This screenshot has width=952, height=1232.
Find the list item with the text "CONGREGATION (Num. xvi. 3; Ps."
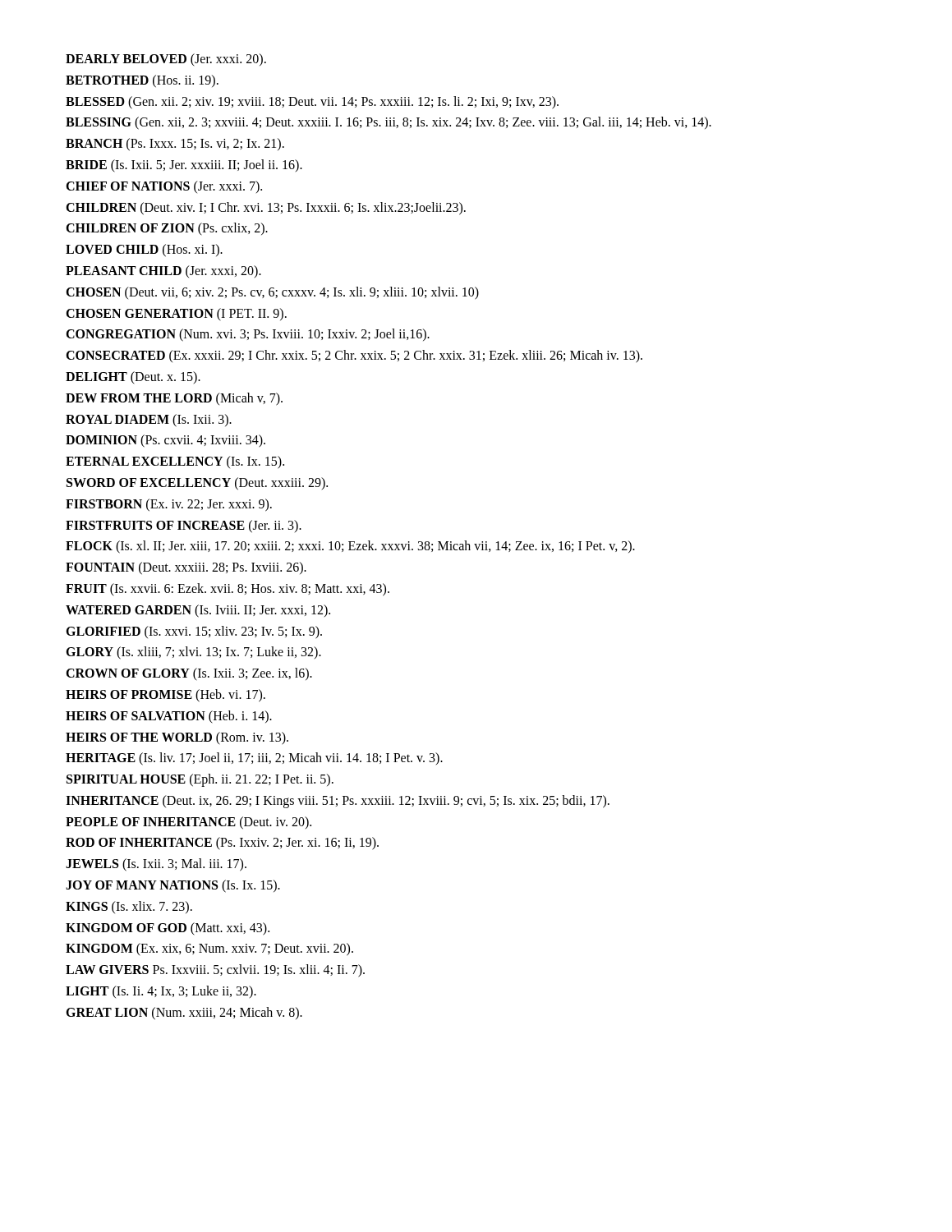[x=248, y=334]
